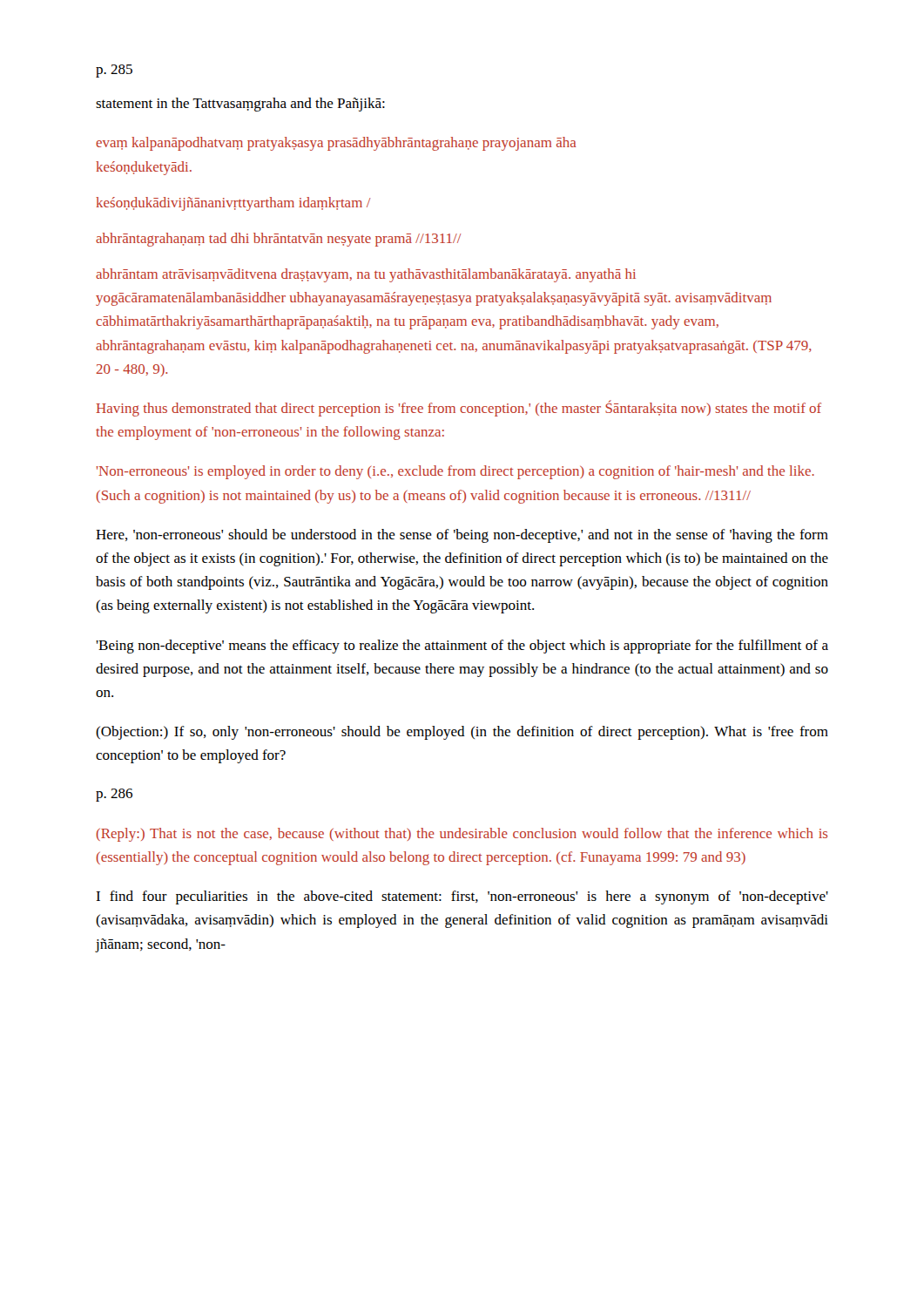Locate the text starting "abhrāntam atrāvisaṃvāditvena draṣṭavyam,"
Screen dimensions: 1307x924
(x=454, y=322)
